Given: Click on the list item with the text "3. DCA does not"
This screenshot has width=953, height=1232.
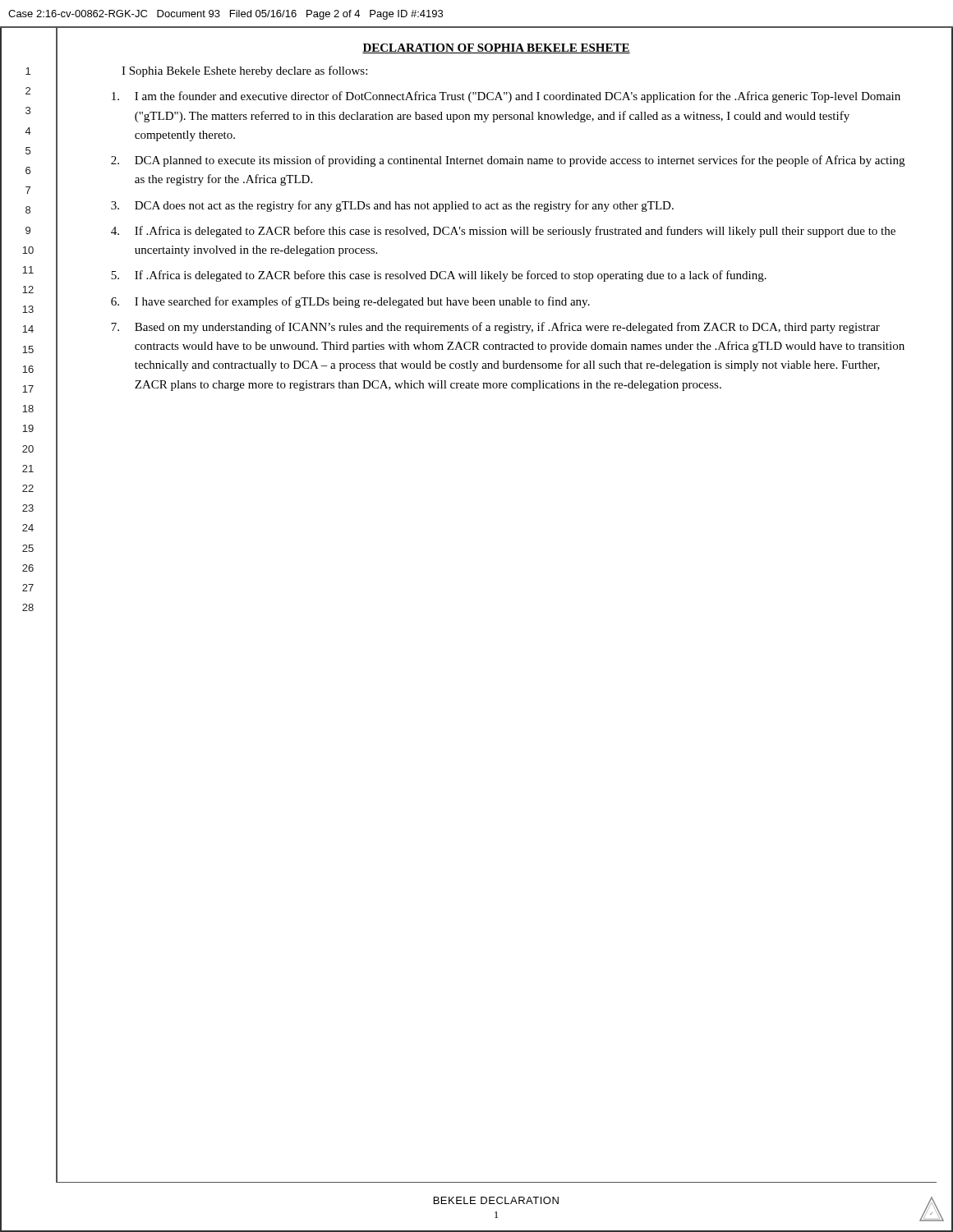Looking at the screenshot, I should 494,205.
